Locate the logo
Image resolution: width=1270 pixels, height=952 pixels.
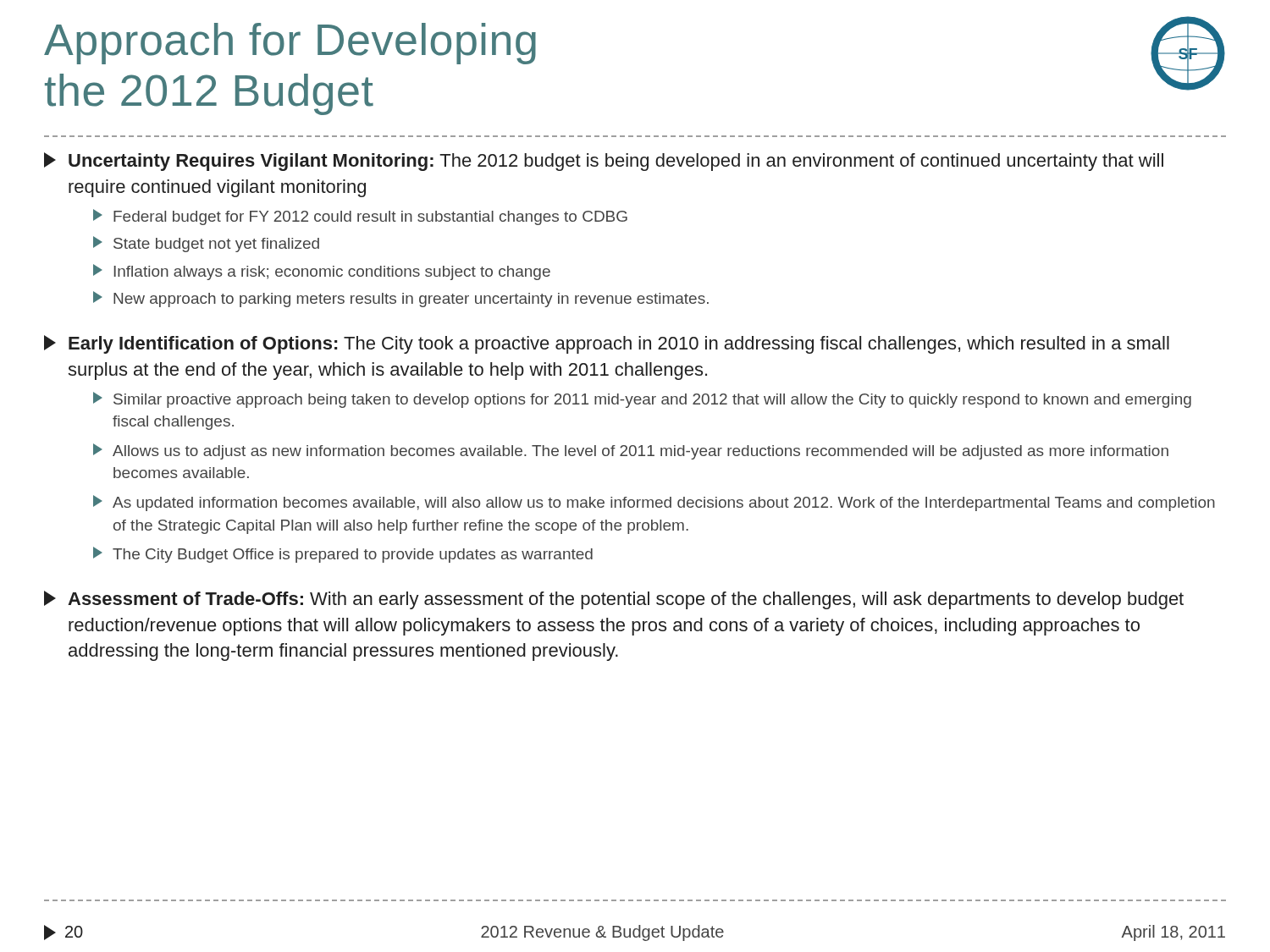click(x=1188, y=53)
